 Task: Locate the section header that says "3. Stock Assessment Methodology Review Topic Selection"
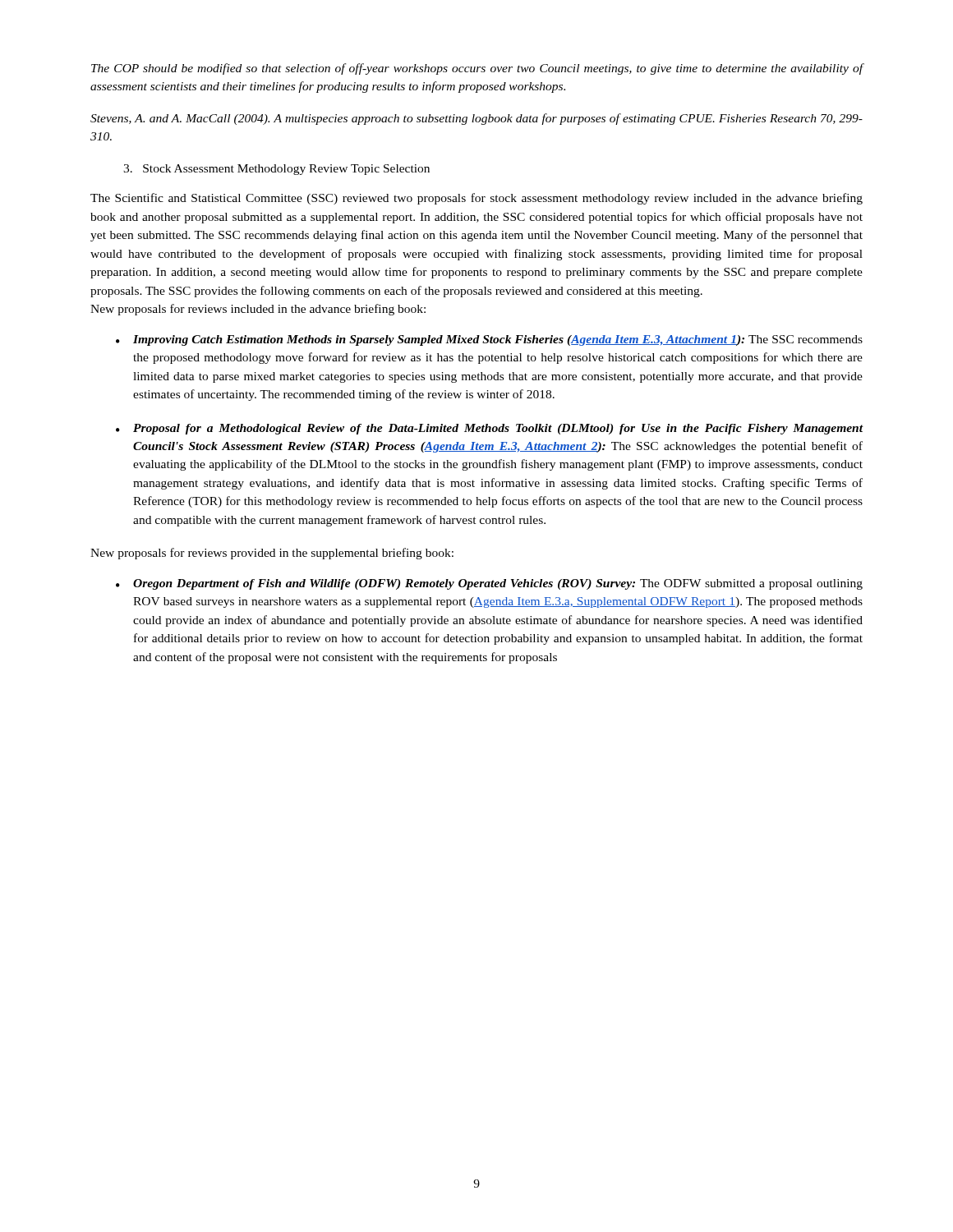[x=277, y=168]
